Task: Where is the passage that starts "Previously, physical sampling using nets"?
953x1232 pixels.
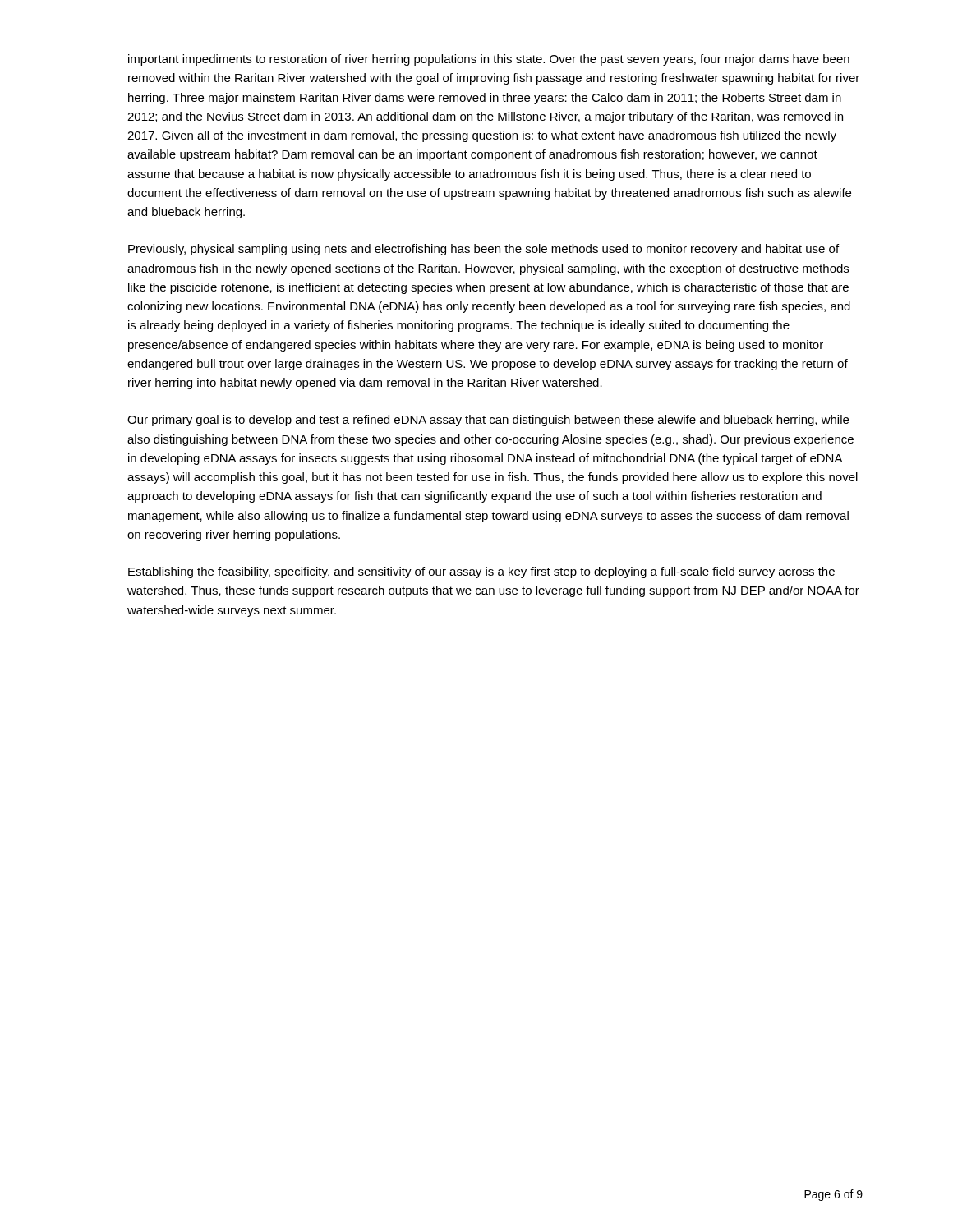Action: point(489,316)
